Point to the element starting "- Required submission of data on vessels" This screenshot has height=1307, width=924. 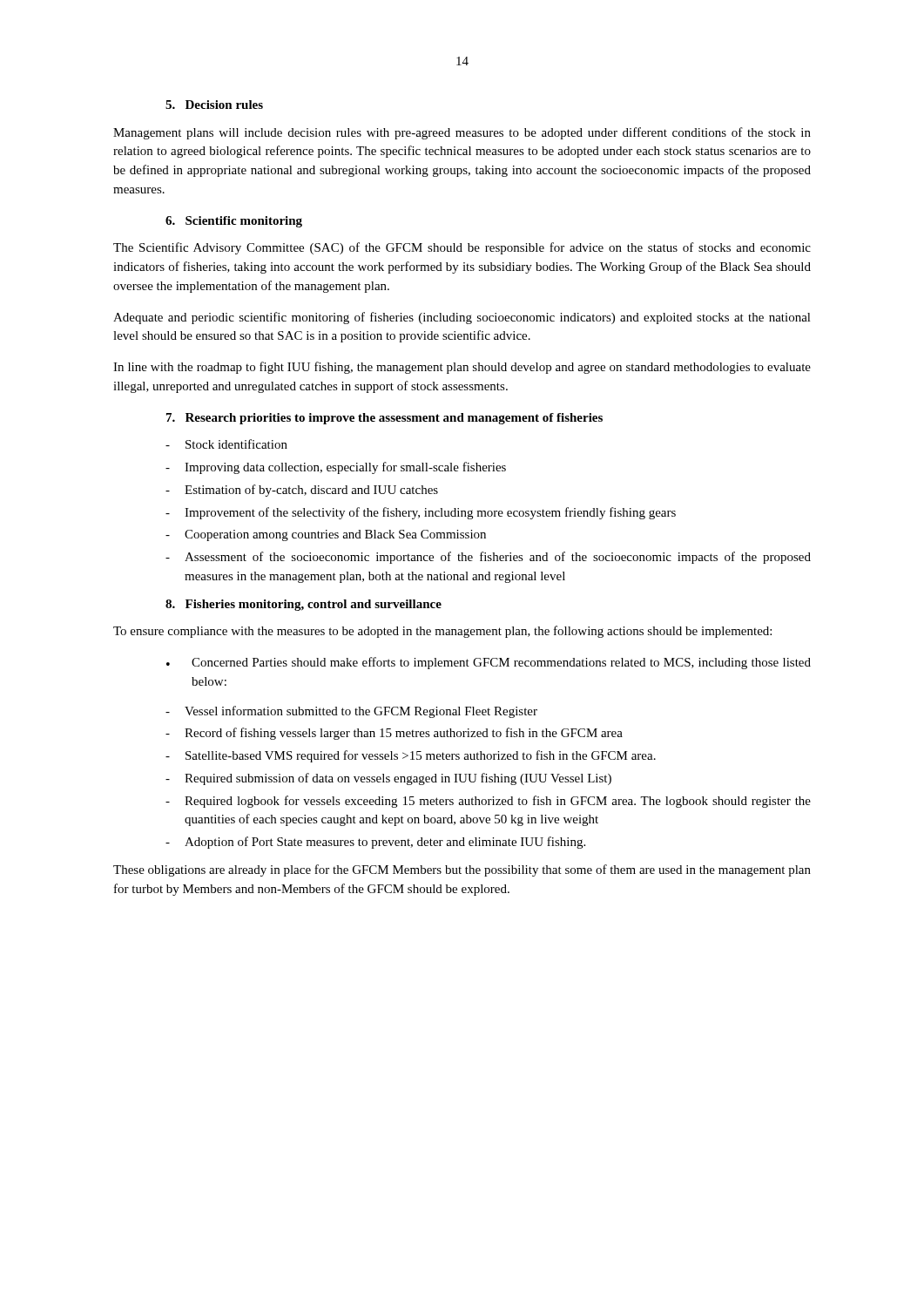pyautogui.click(x=488, y=779)
